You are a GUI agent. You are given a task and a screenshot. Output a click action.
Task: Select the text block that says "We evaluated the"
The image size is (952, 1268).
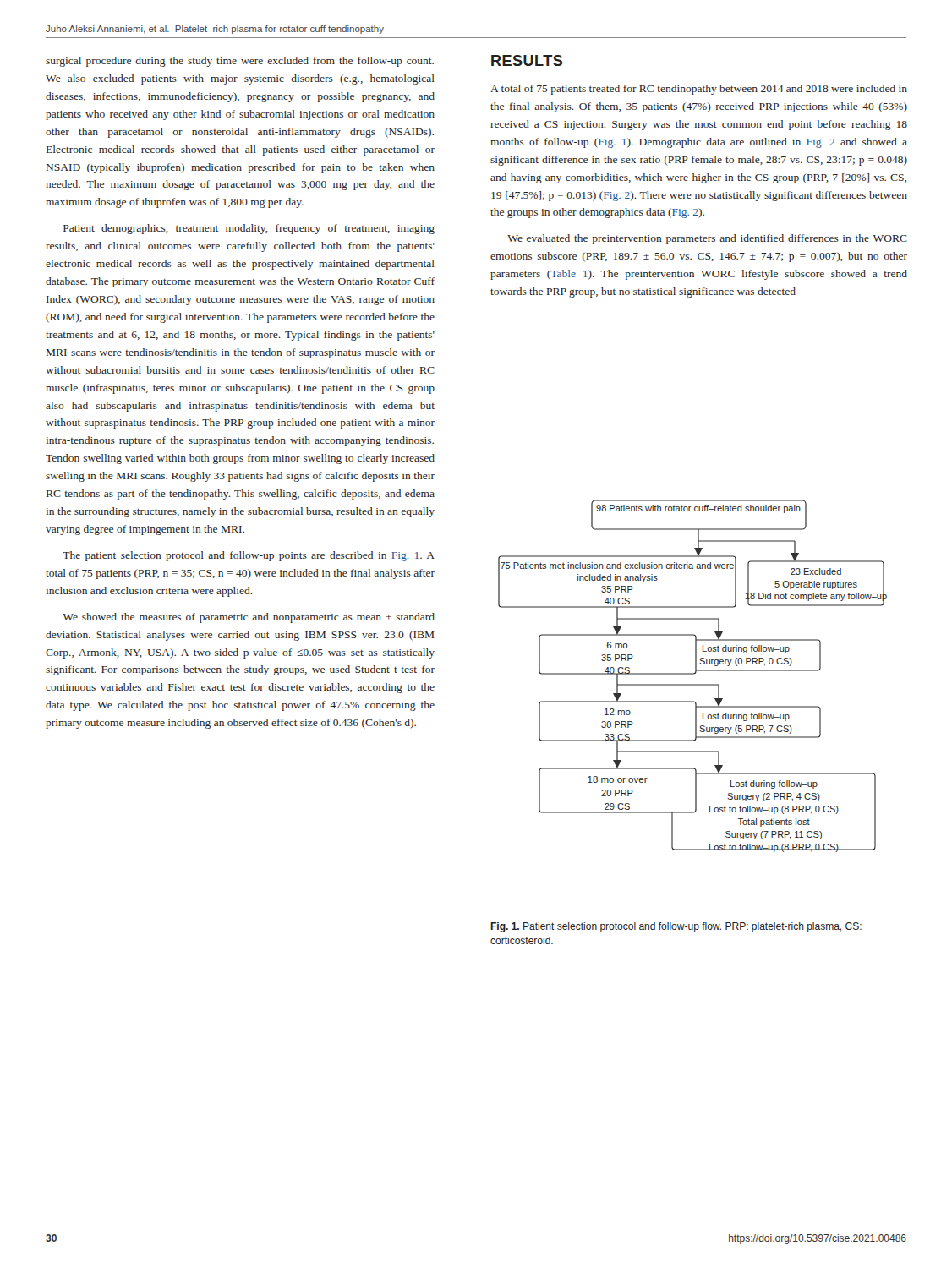pos(699,266)
